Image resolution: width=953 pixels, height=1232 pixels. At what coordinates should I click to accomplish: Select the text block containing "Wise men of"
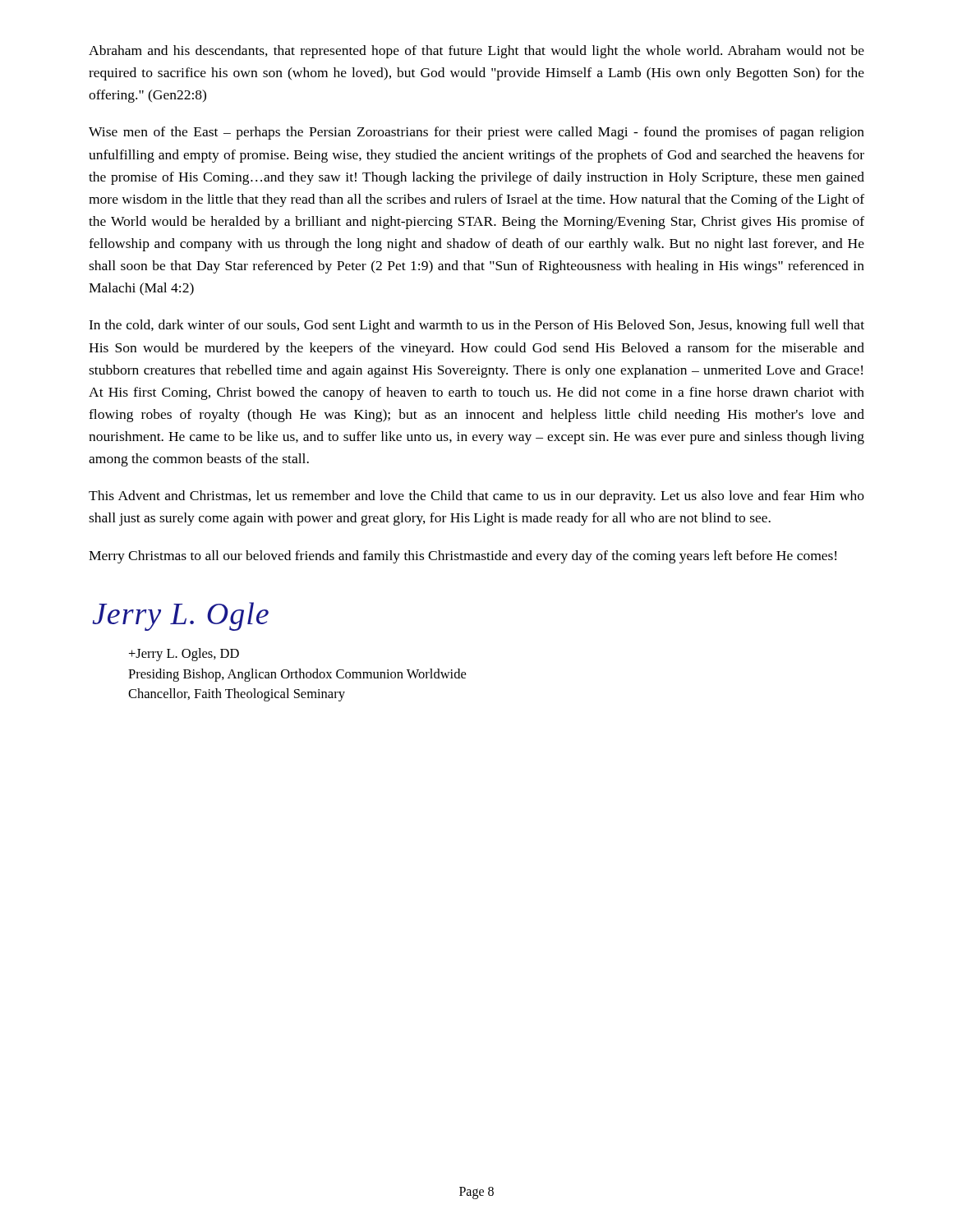(x=476, y=210)
